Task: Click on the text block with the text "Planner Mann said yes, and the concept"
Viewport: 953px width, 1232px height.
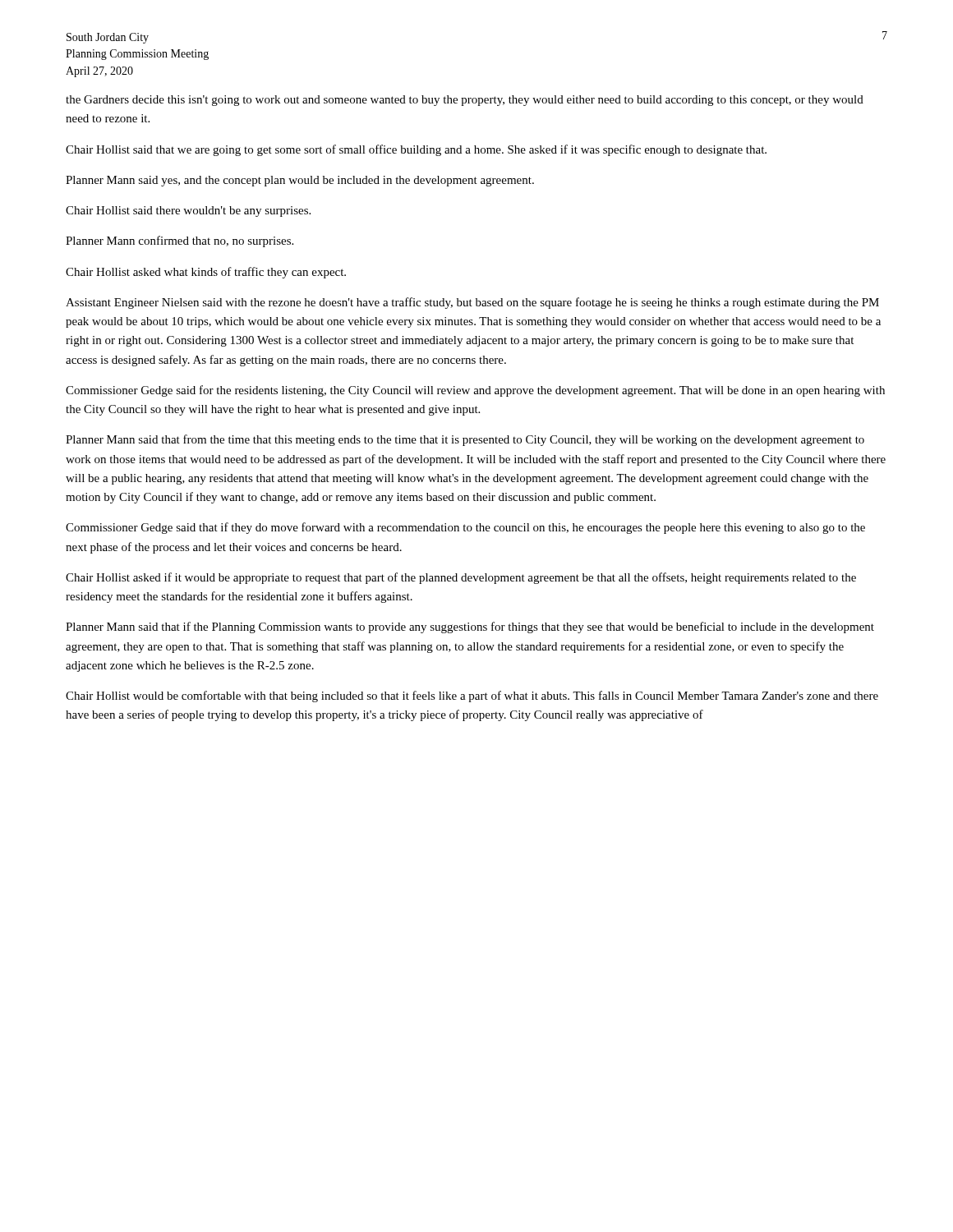Action: point(300,180)
